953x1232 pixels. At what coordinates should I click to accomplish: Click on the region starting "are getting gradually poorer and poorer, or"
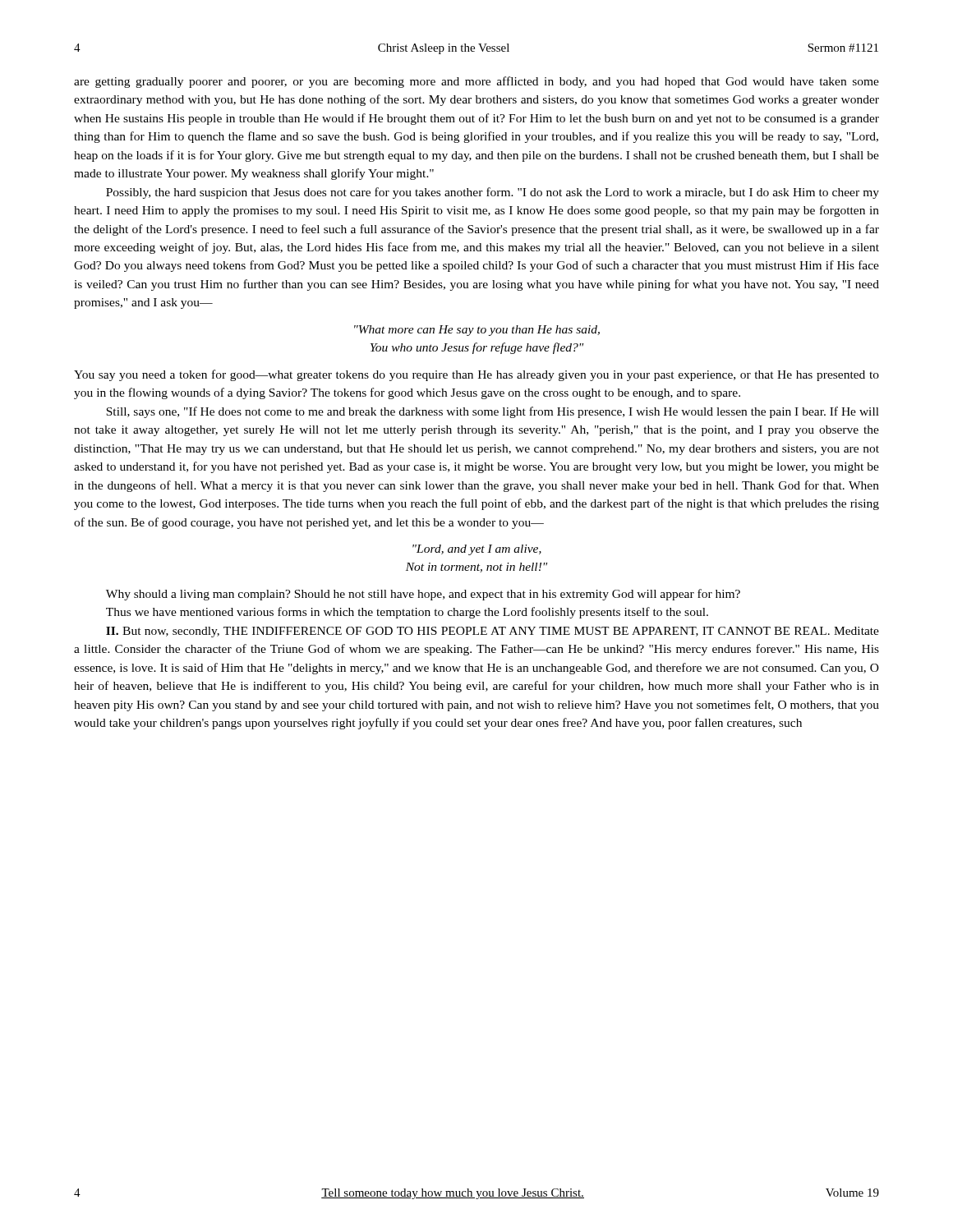click(476, 127)
